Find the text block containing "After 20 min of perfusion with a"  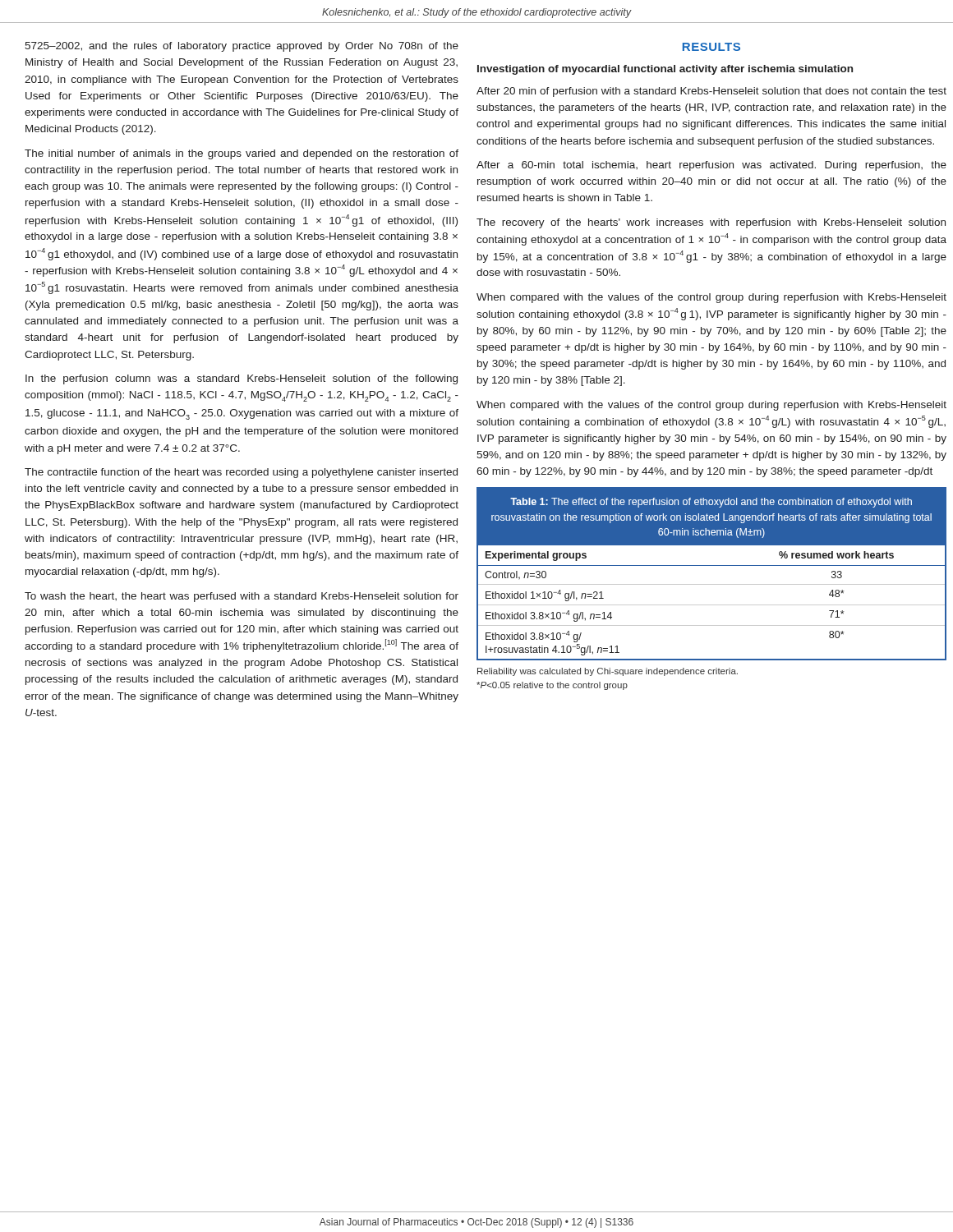pos(711,116)
